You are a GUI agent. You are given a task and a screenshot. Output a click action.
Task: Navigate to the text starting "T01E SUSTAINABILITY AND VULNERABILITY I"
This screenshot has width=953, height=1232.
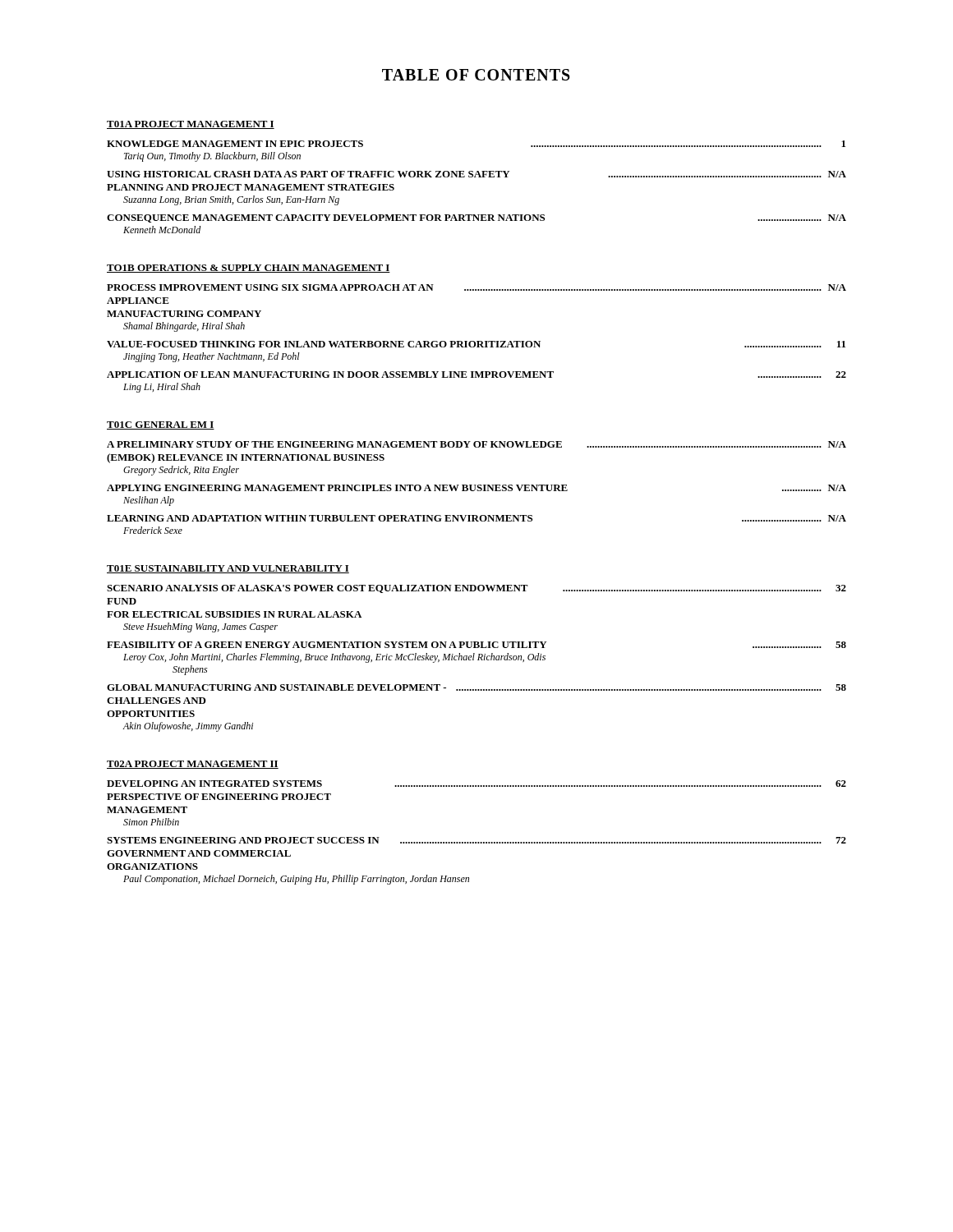[228, 568]
